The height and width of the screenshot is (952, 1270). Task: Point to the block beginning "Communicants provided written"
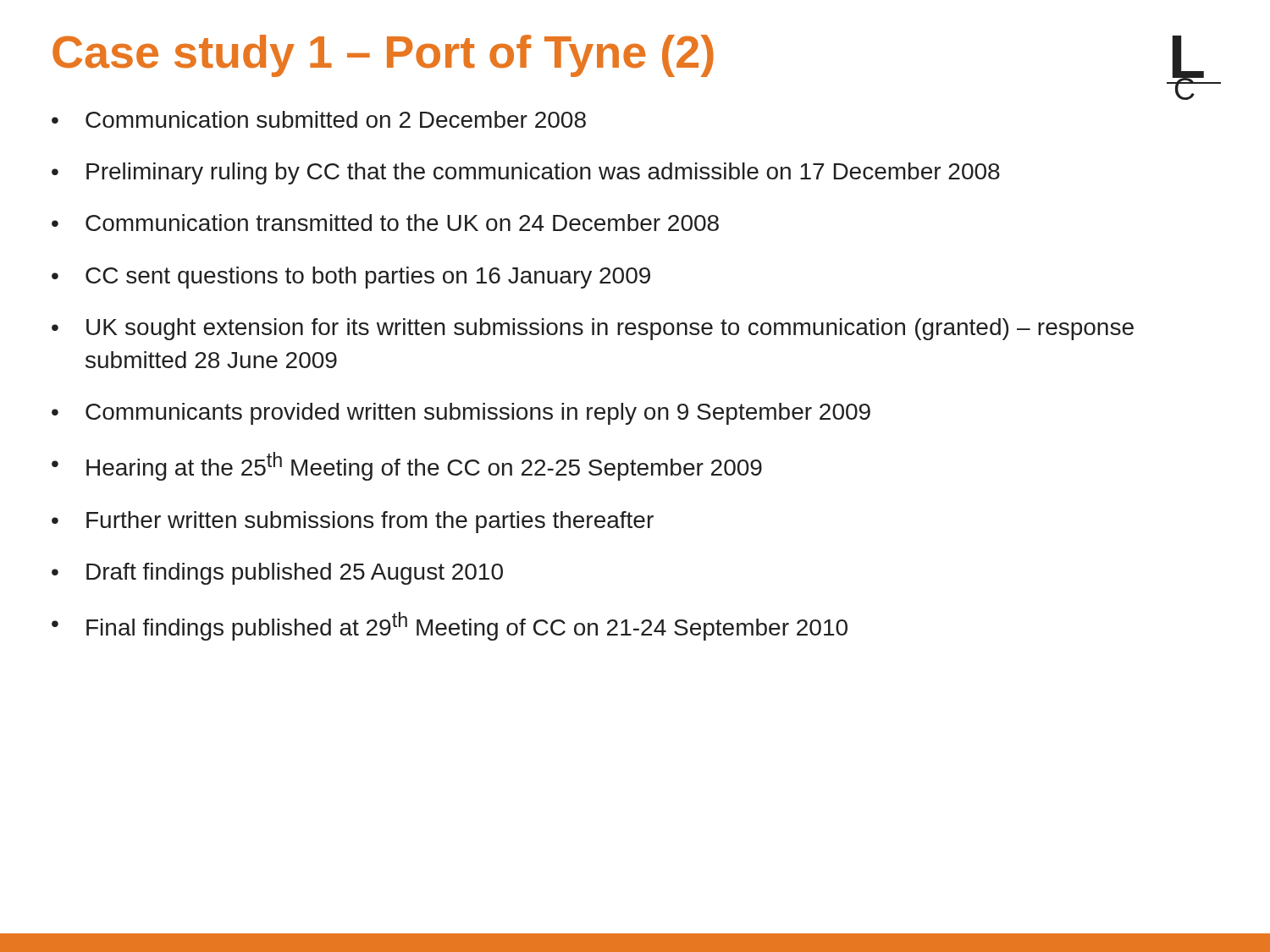coord(478,412)
